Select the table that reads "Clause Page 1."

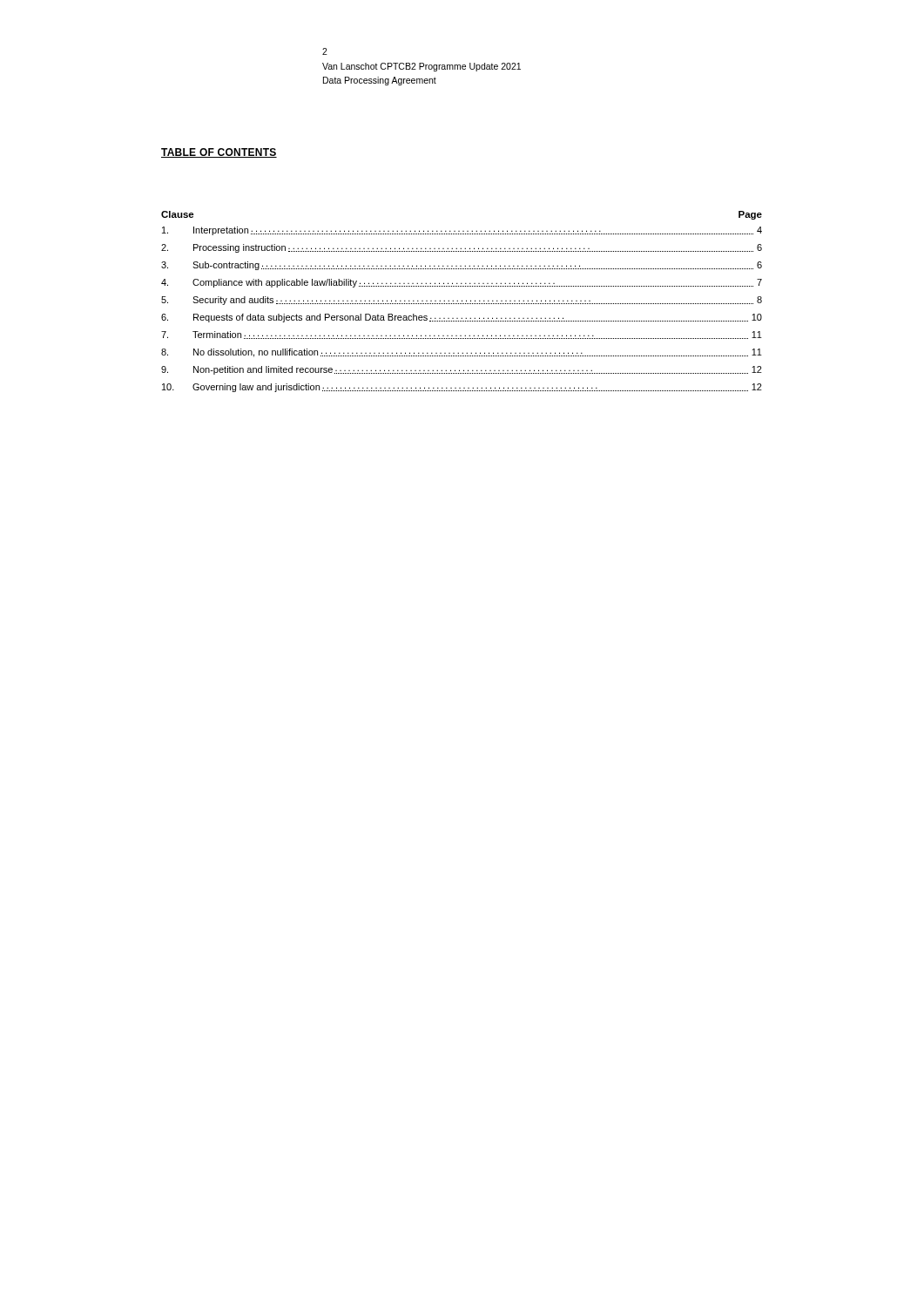[462, 304]
